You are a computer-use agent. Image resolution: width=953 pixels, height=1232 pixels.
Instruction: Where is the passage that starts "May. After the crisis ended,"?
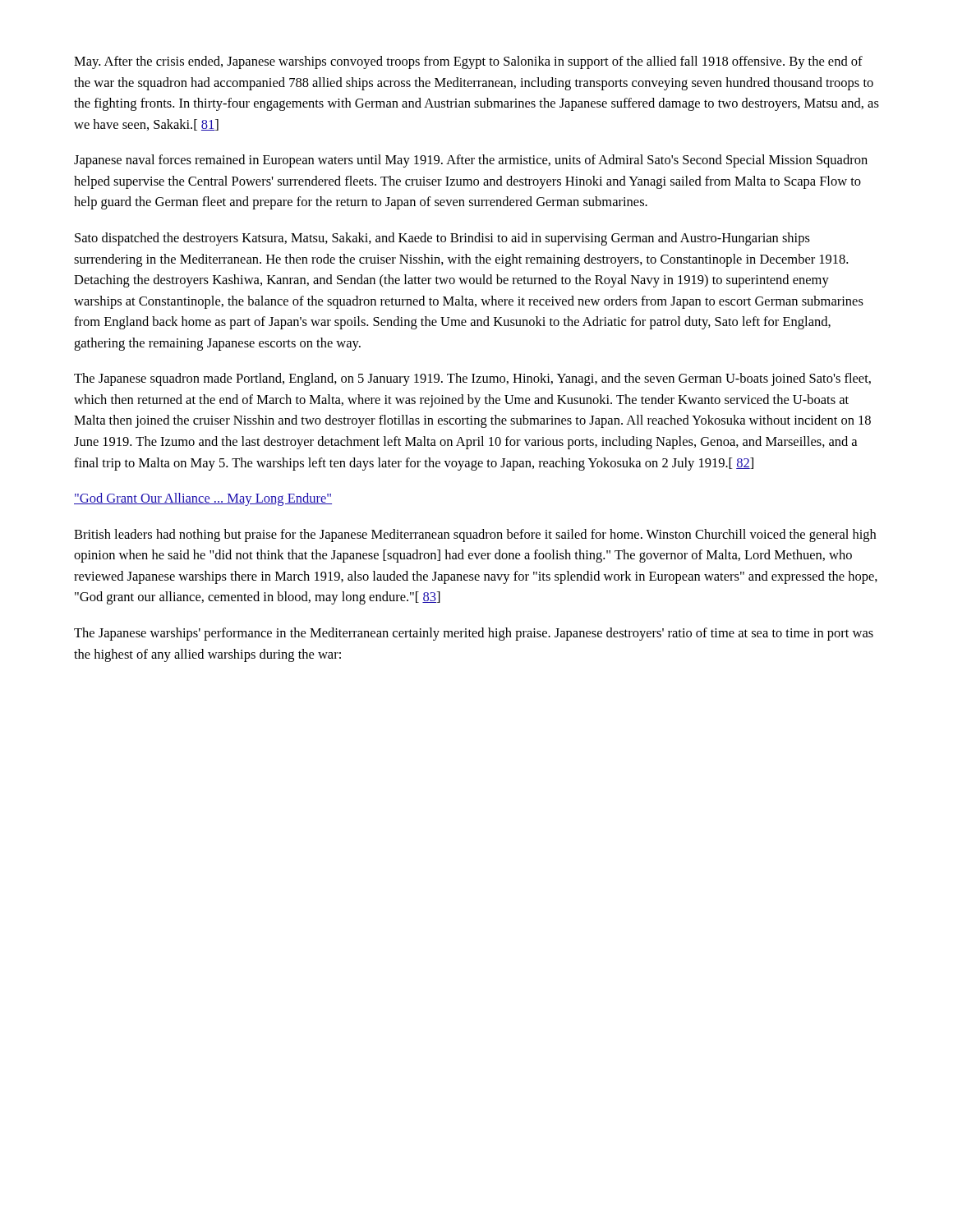(476, 93)
